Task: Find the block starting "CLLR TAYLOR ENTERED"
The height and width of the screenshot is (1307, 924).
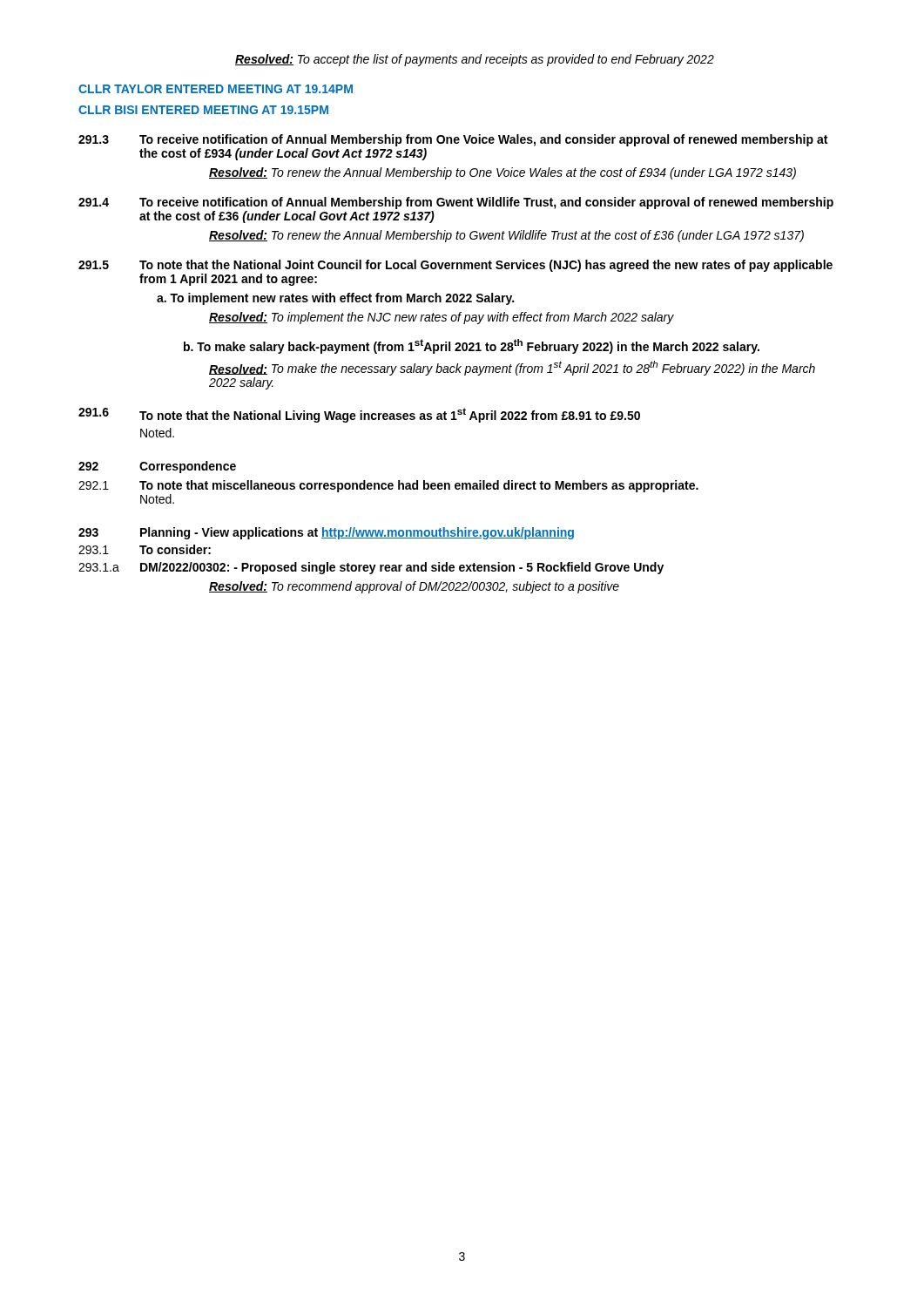Action: coord(216,89)
